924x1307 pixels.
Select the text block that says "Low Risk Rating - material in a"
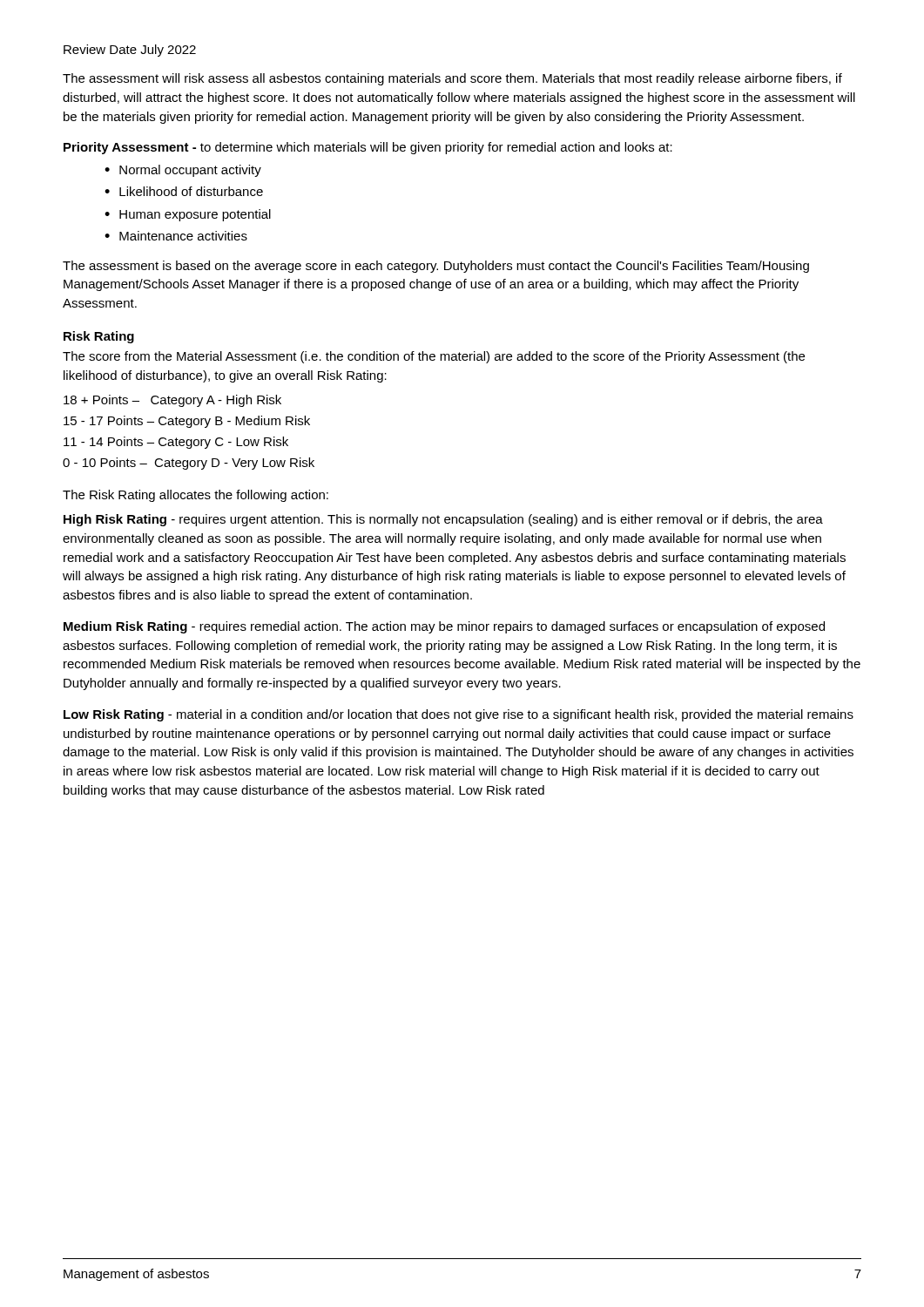point(458,752)
